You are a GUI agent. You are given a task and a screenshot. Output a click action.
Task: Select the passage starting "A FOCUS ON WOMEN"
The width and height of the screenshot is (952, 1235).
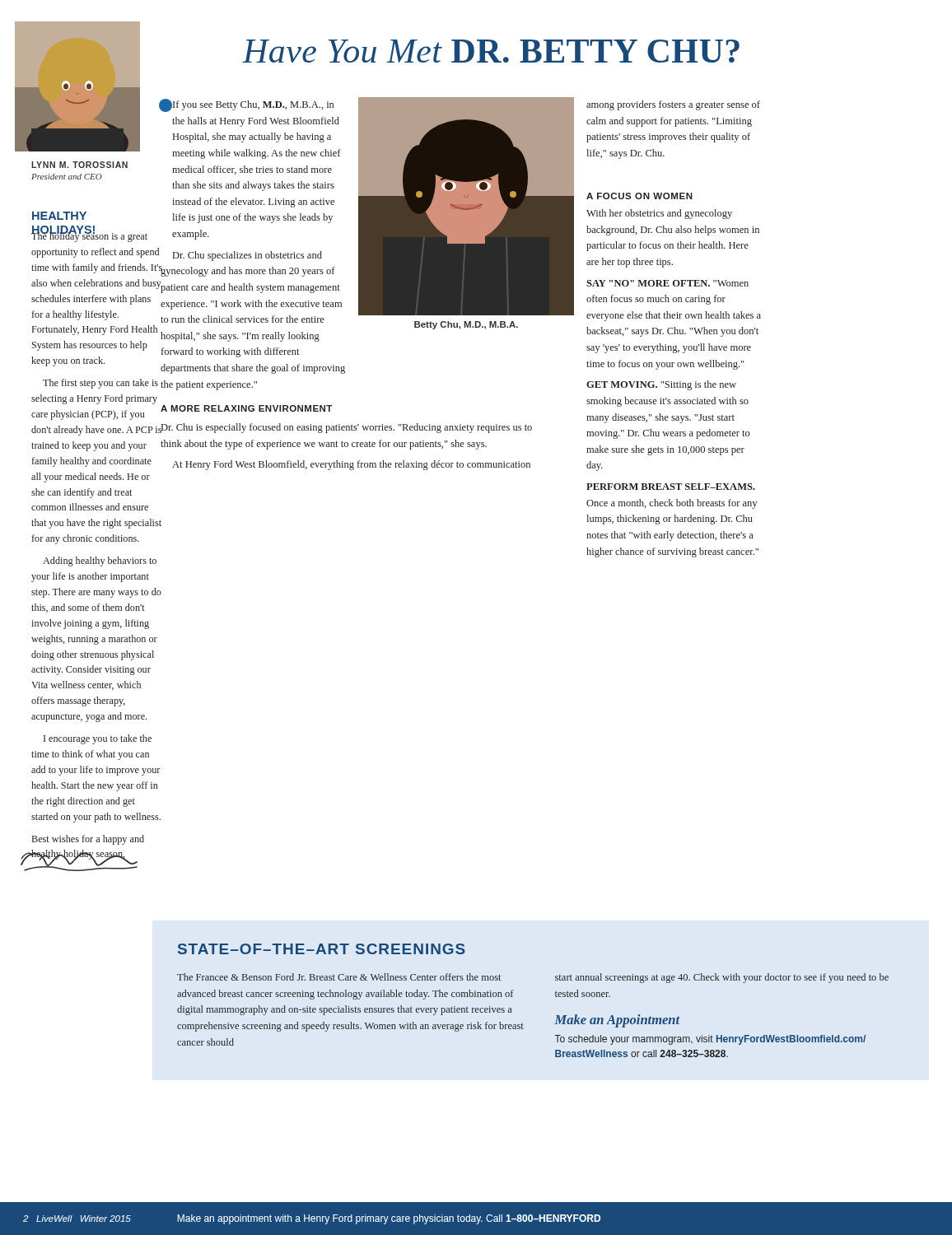click(640, 196)
